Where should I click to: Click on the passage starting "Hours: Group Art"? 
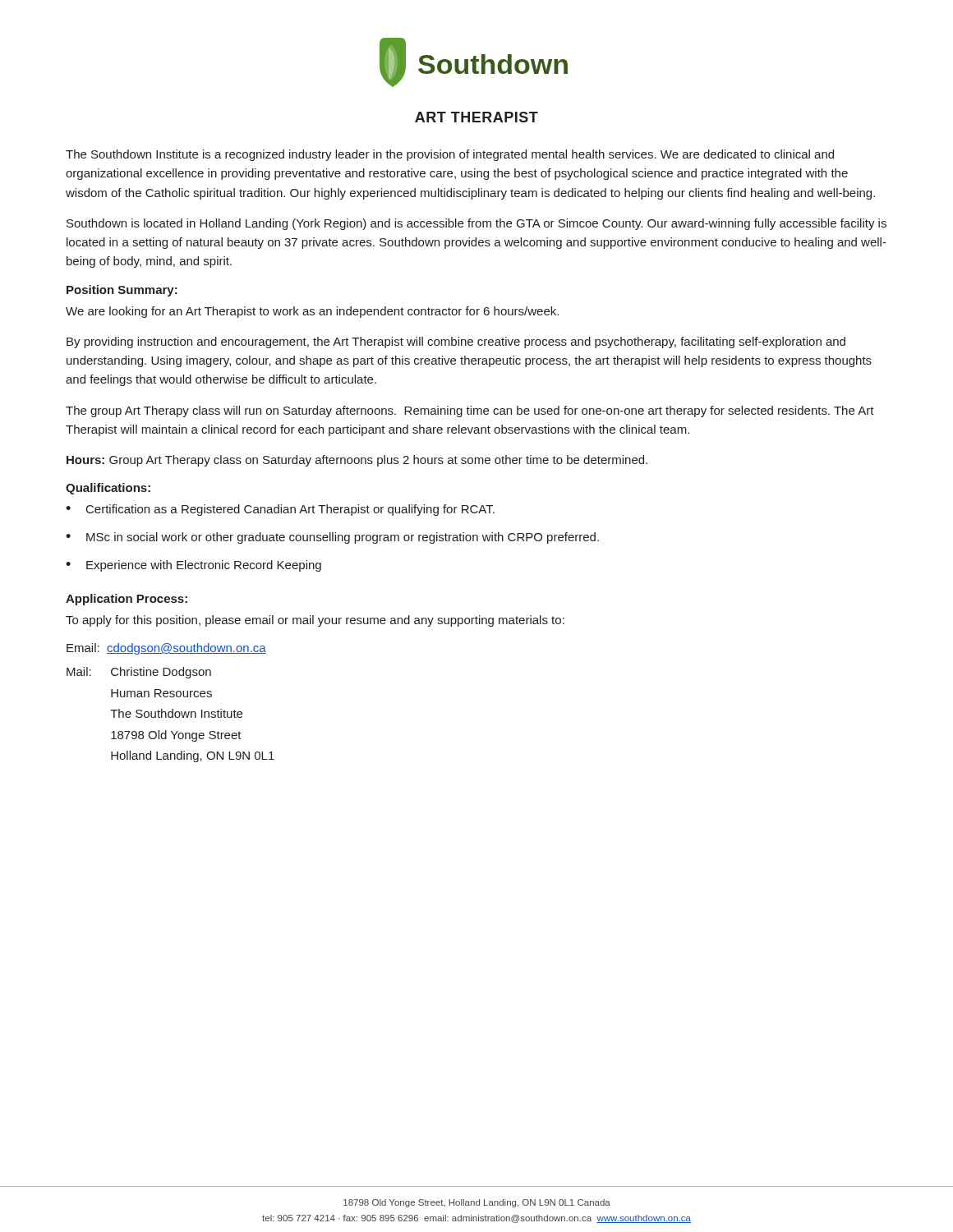(x=357, y=460)
